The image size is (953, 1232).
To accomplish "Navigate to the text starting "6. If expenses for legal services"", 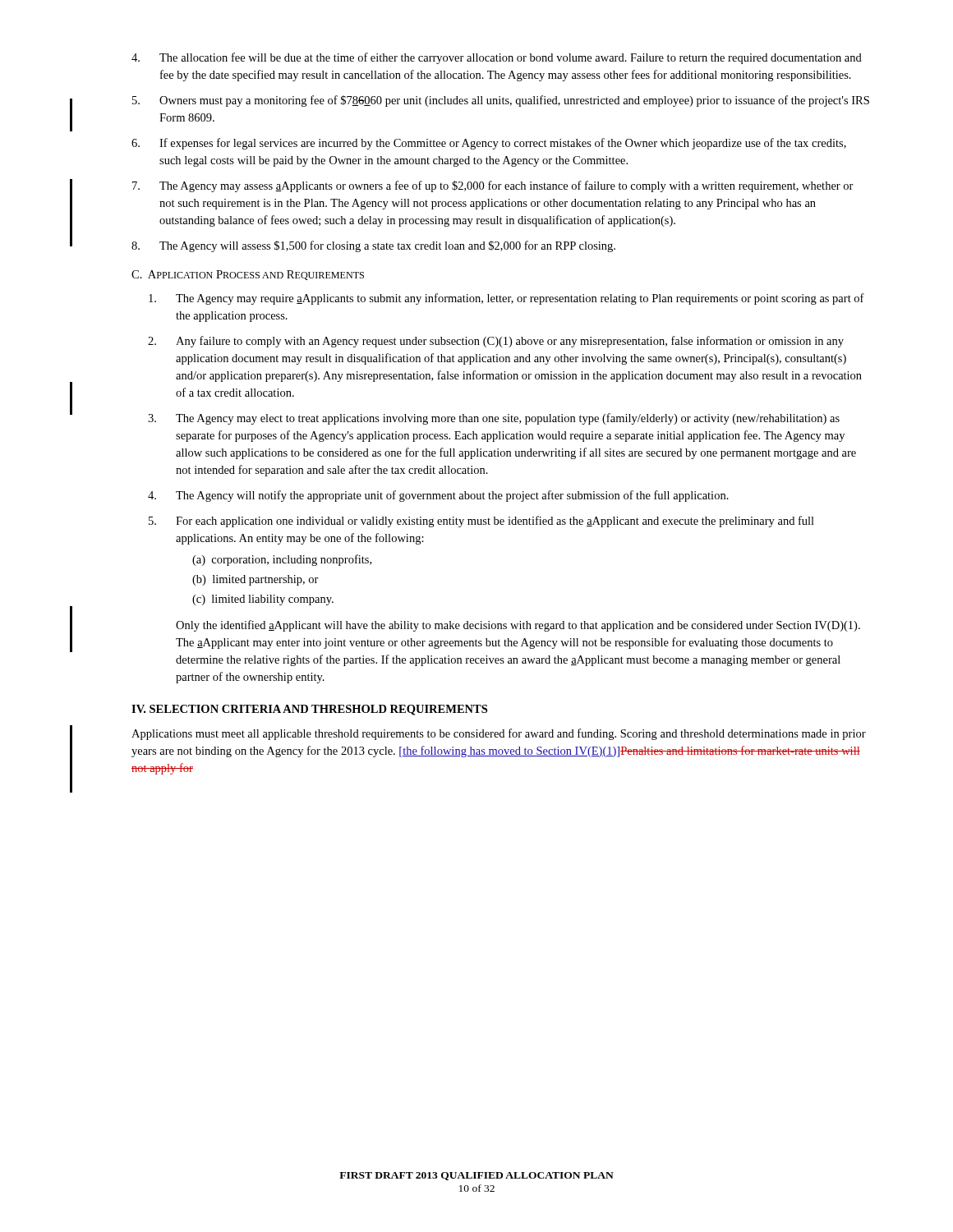I will pos(501,152).
